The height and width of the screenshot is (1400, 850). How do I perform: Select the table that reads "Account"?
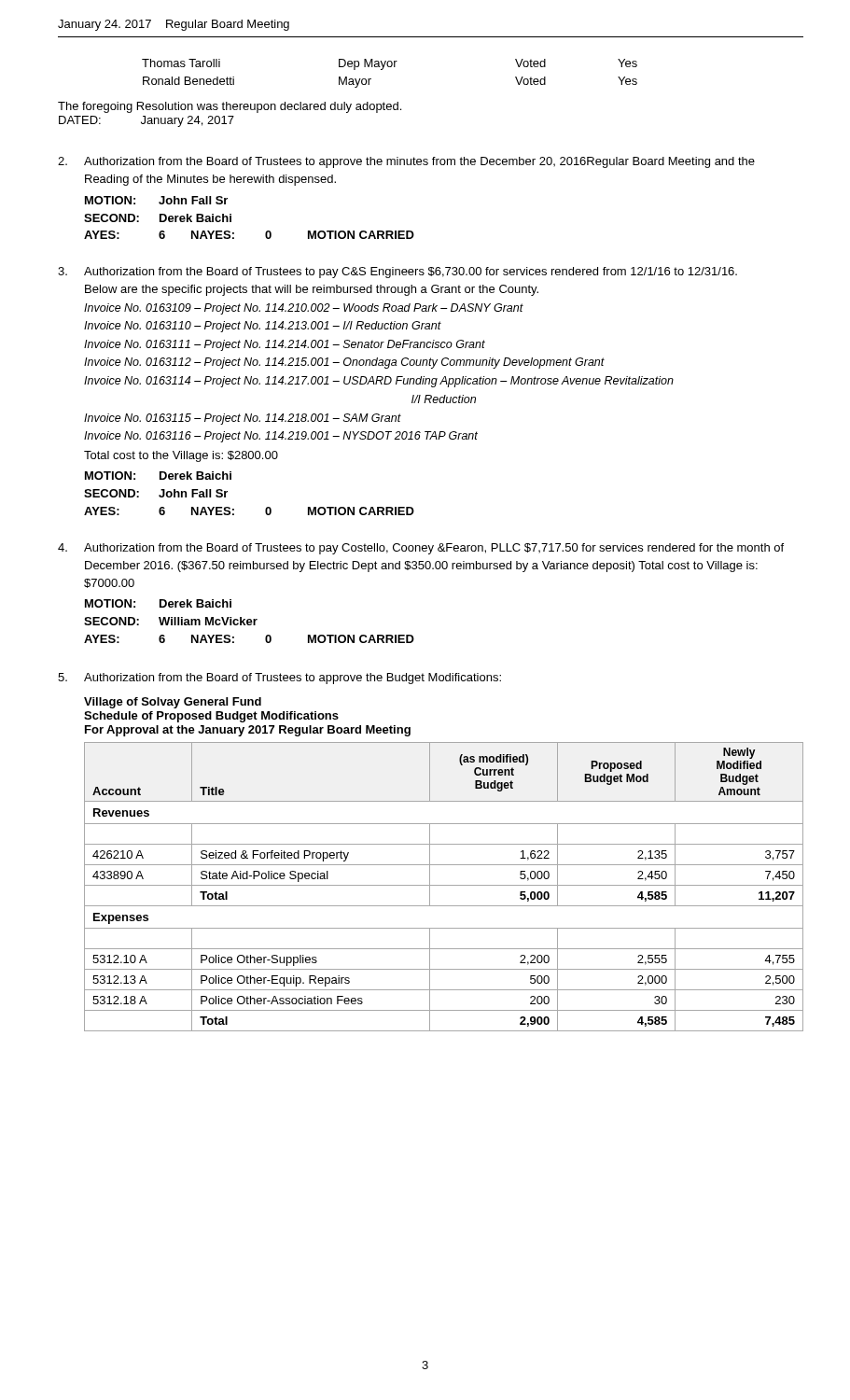[x=444, y=886]
